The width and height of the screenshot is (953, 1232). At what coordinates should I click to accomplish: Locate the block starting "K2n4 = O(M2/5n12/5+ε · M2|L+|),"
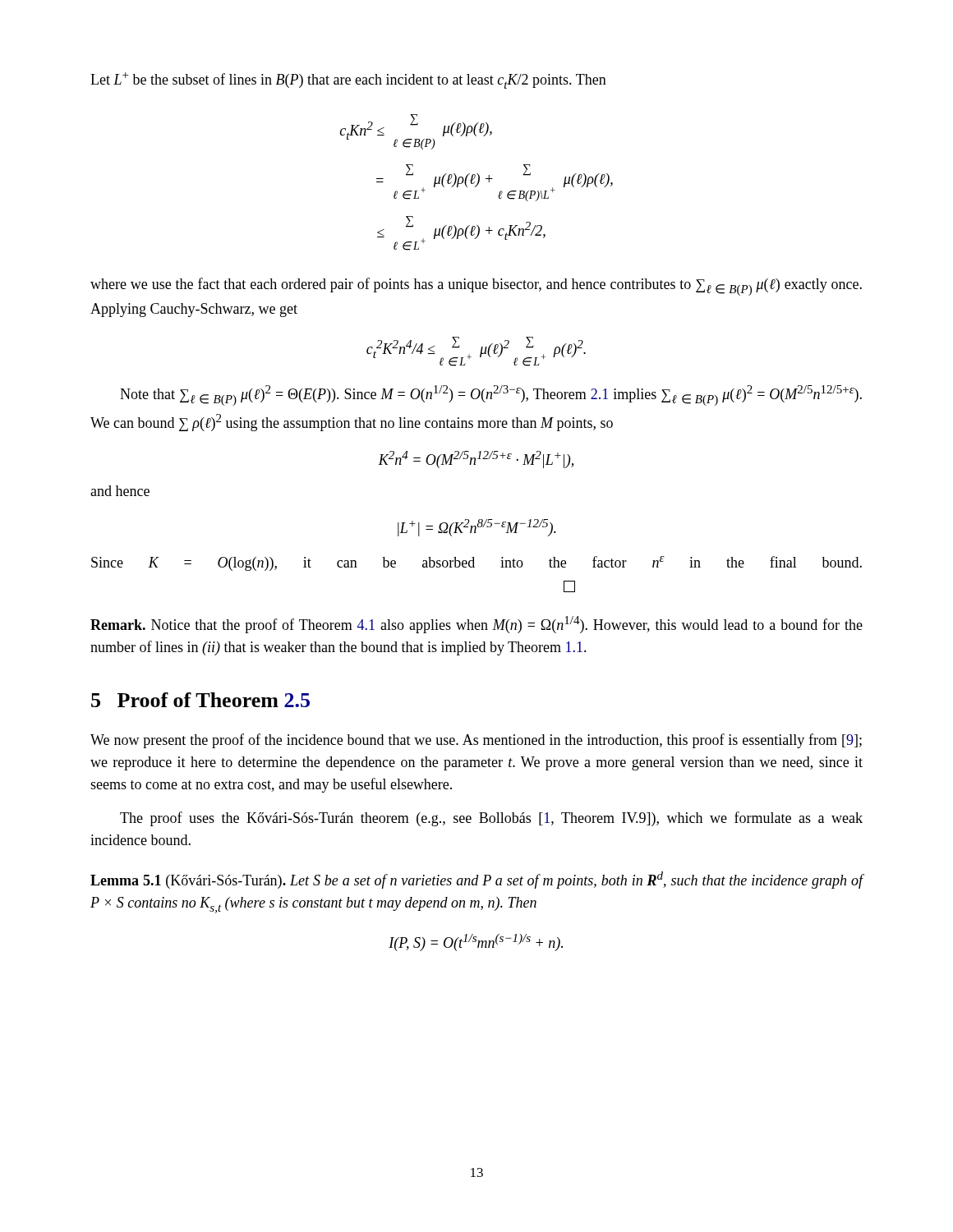click(x=476, y=459)
